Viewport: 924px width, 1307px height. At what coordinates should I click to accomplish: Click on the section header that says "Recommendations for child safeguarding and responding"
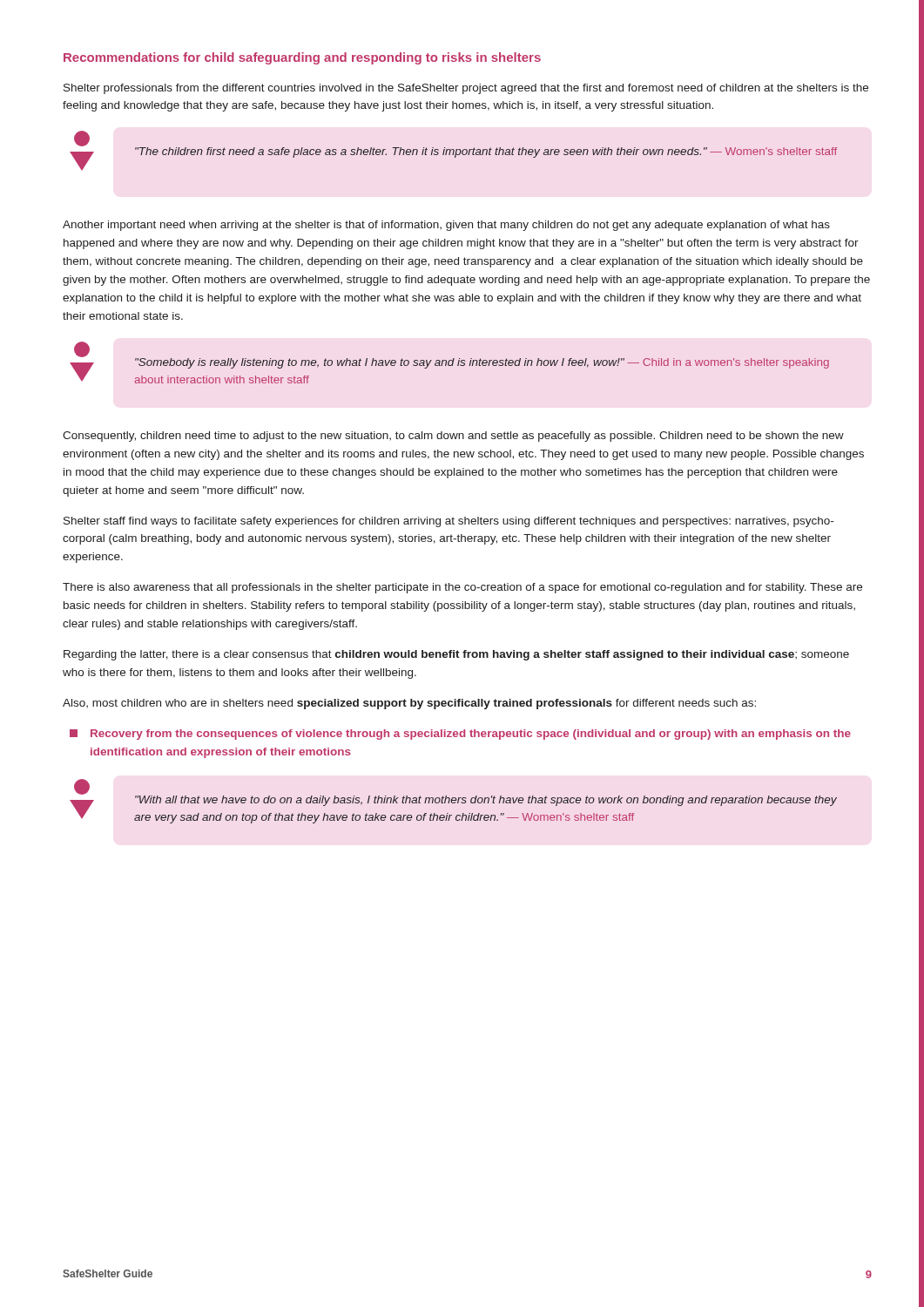[x=302, y=57]
